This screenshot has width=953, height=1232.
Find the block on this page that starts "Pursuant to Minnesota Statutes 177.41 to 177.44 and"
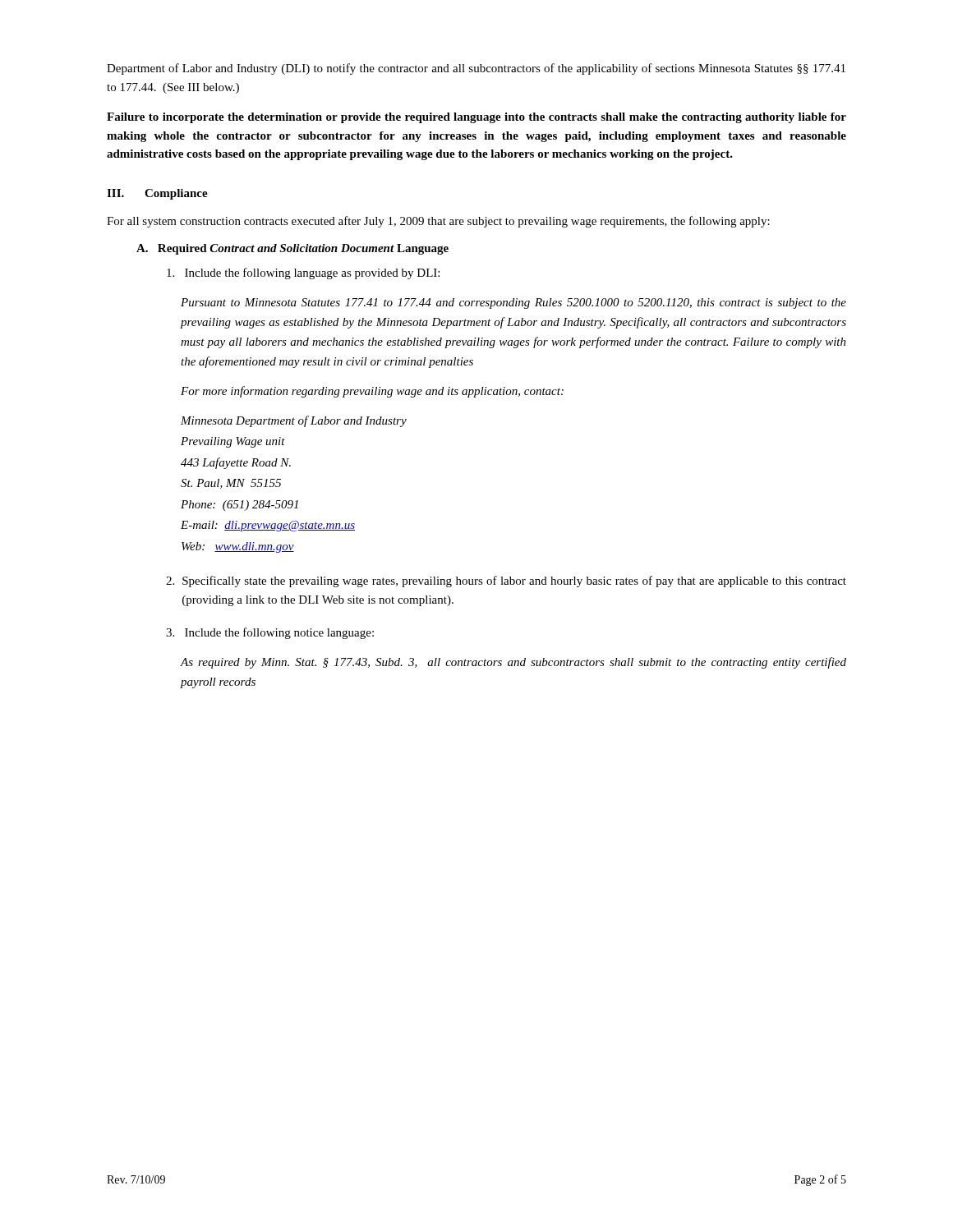pos(513,331)
